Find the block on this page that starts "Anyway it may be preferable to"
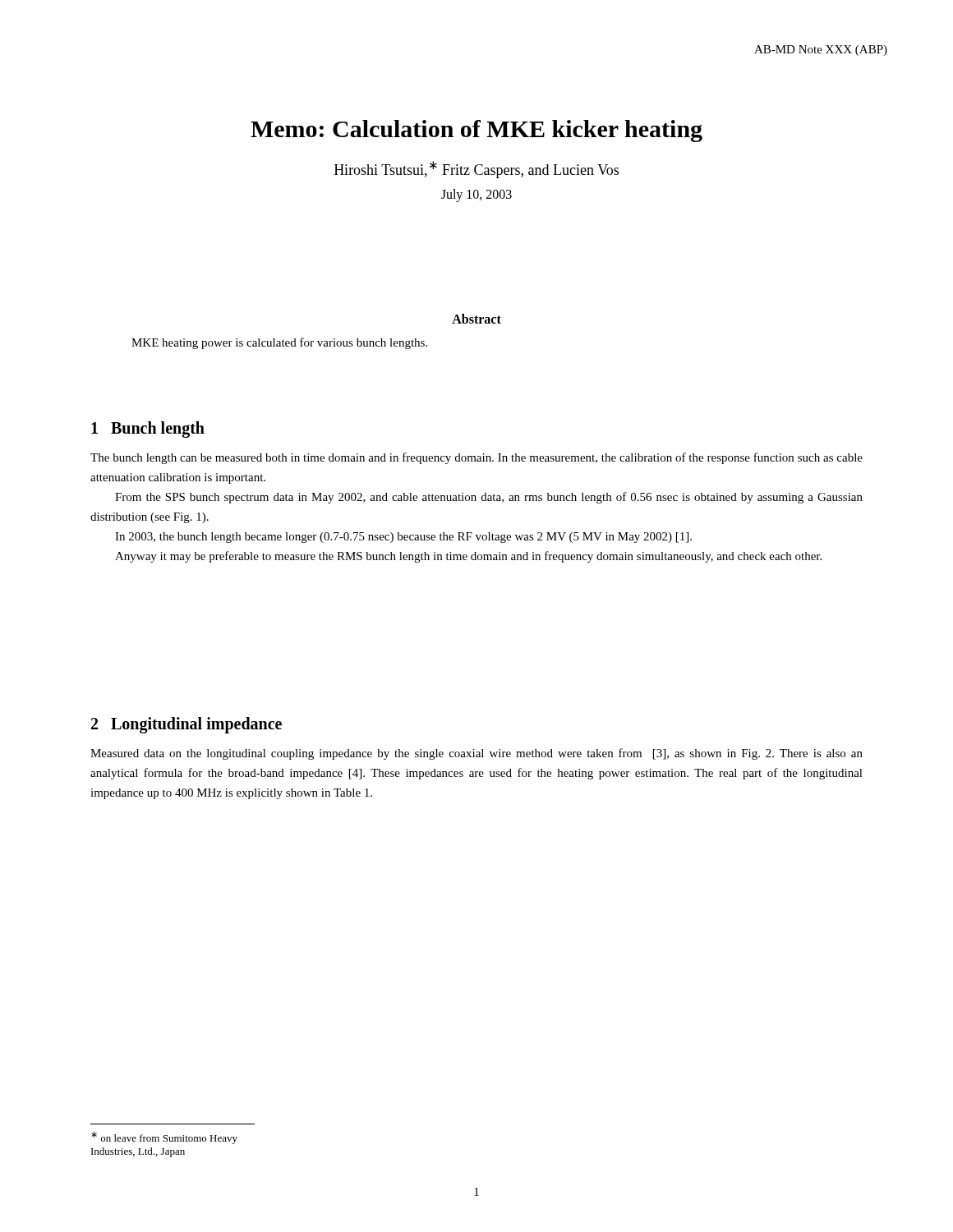Image resolution: width=953 pixels, height=1232 pixels. pyautogui.click(x=469, y=556)
